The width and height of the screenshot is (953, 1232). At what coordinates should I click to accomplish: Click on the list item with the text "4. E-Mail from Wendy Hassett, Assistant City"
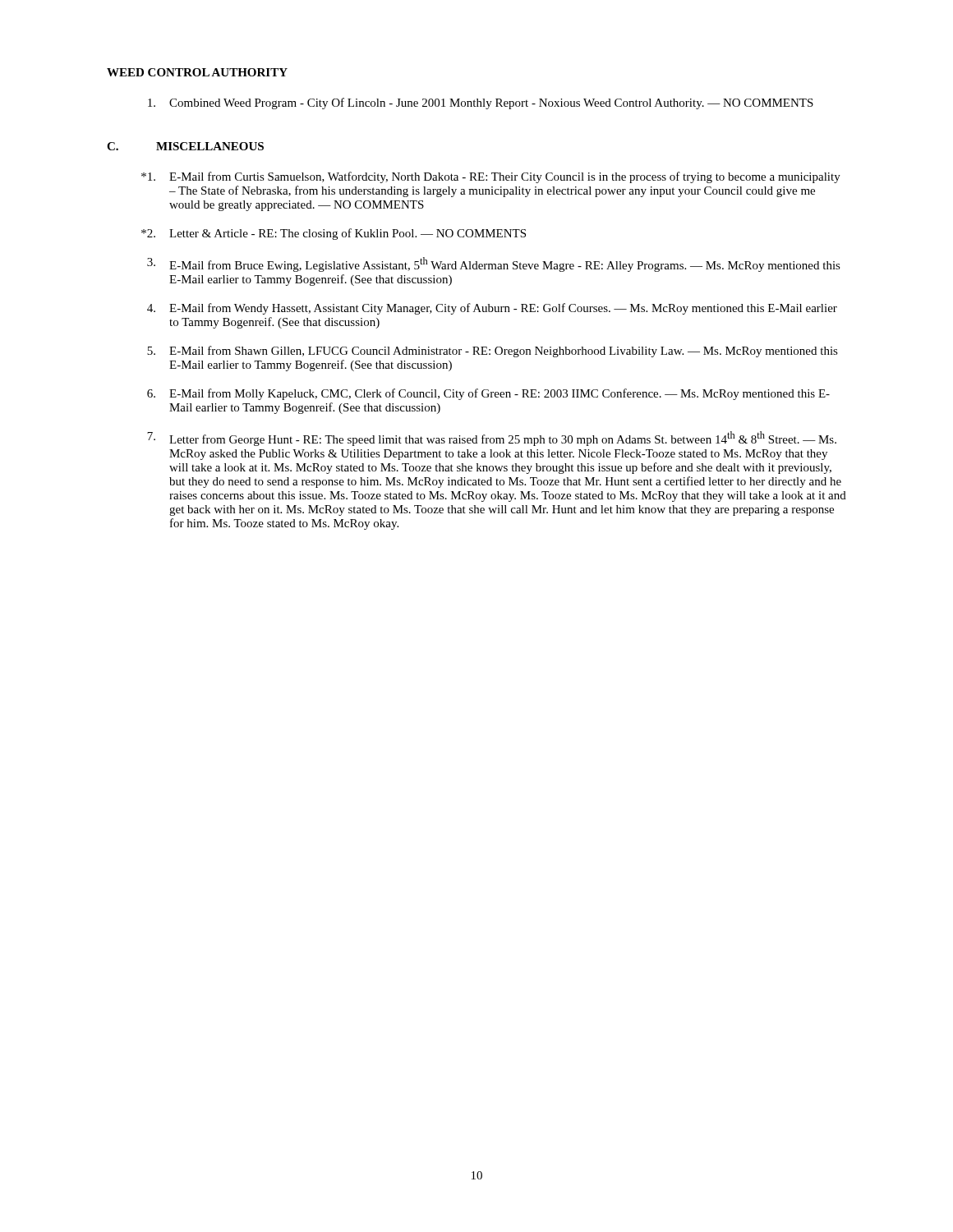coord(476,315)
